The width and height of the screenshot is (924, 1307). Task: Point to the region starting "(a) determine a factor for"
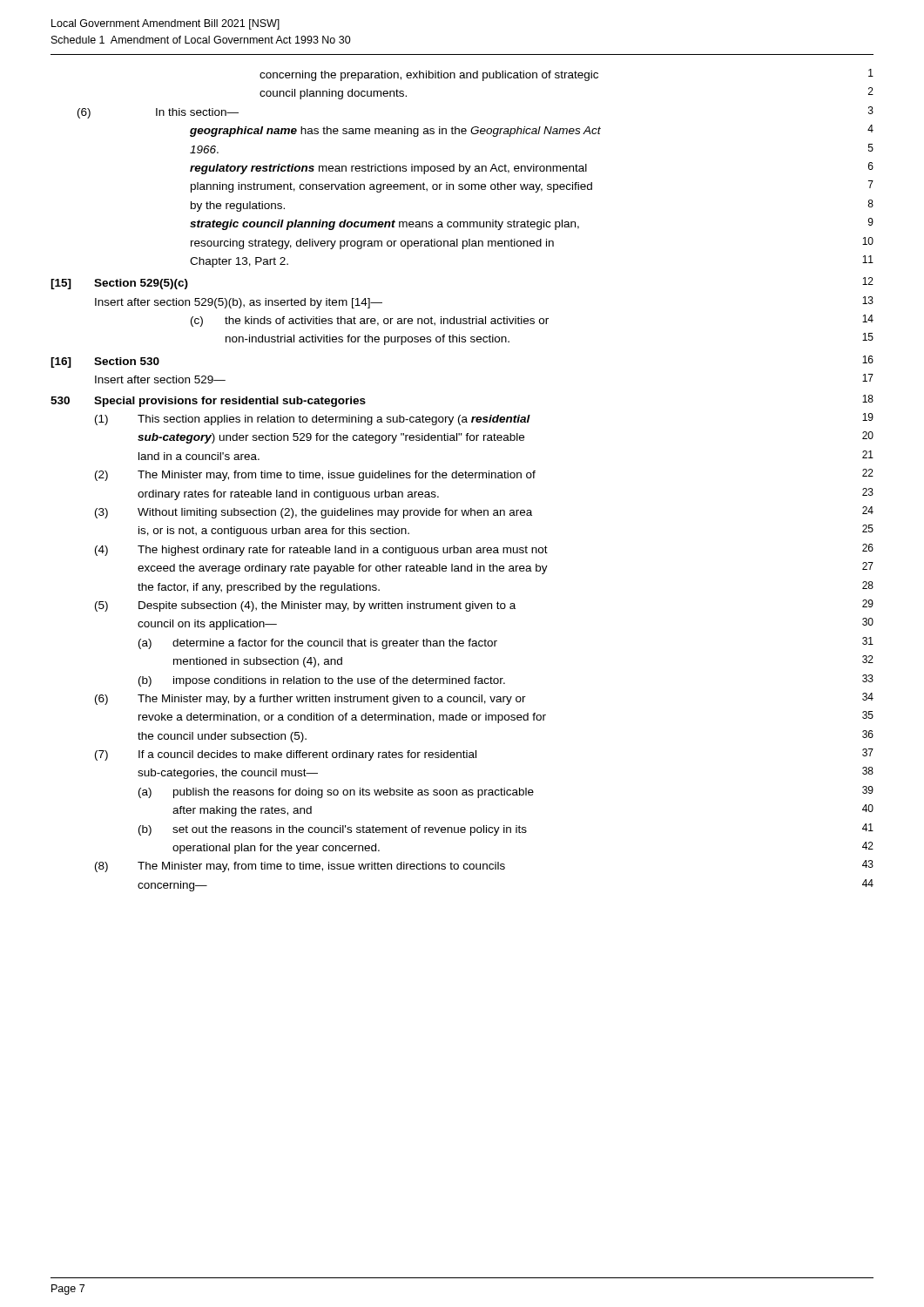[x=462, y=643]
